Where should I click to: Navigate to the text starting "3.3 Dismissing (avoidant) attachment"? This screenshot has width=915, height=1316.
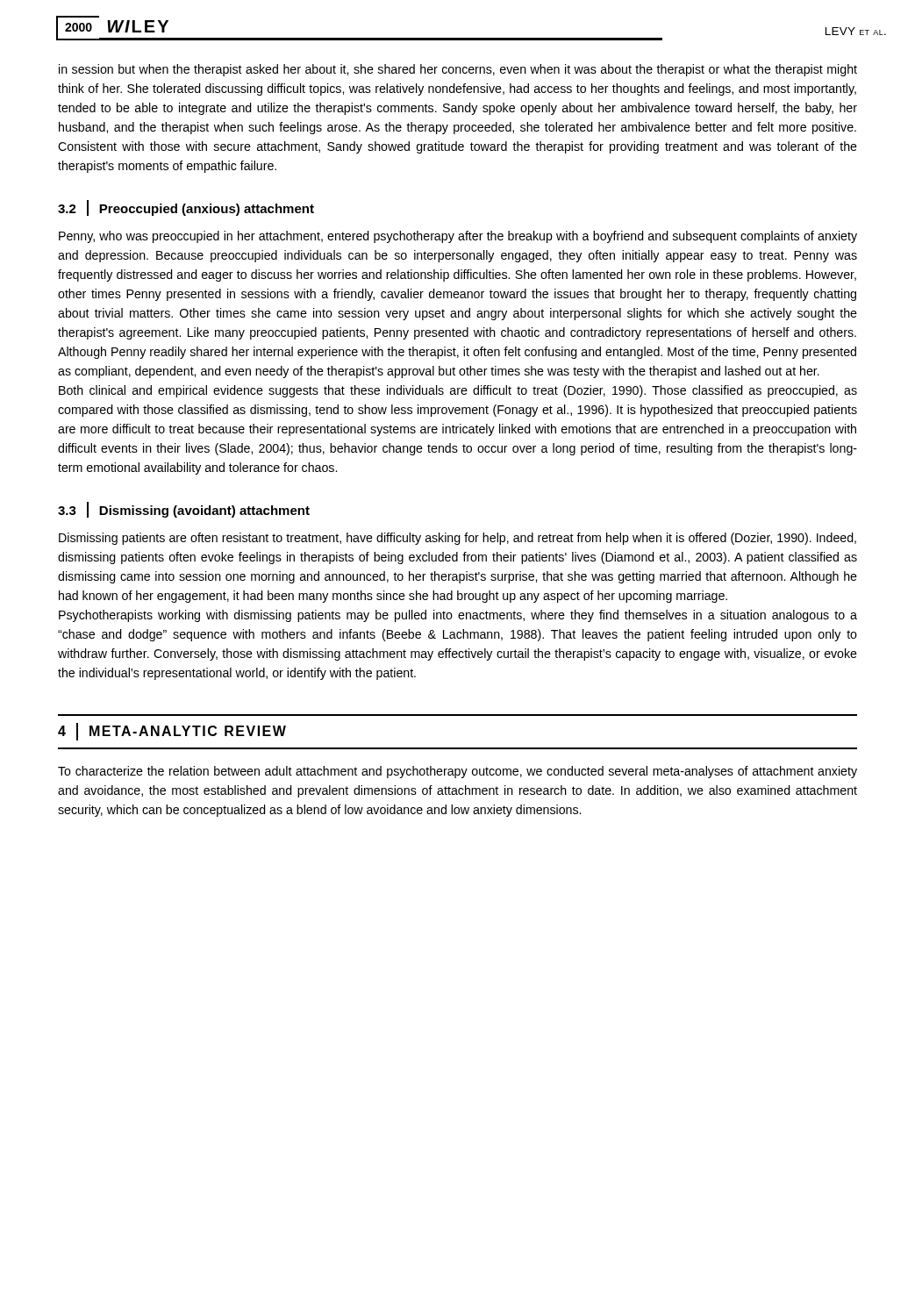(184, 510)
